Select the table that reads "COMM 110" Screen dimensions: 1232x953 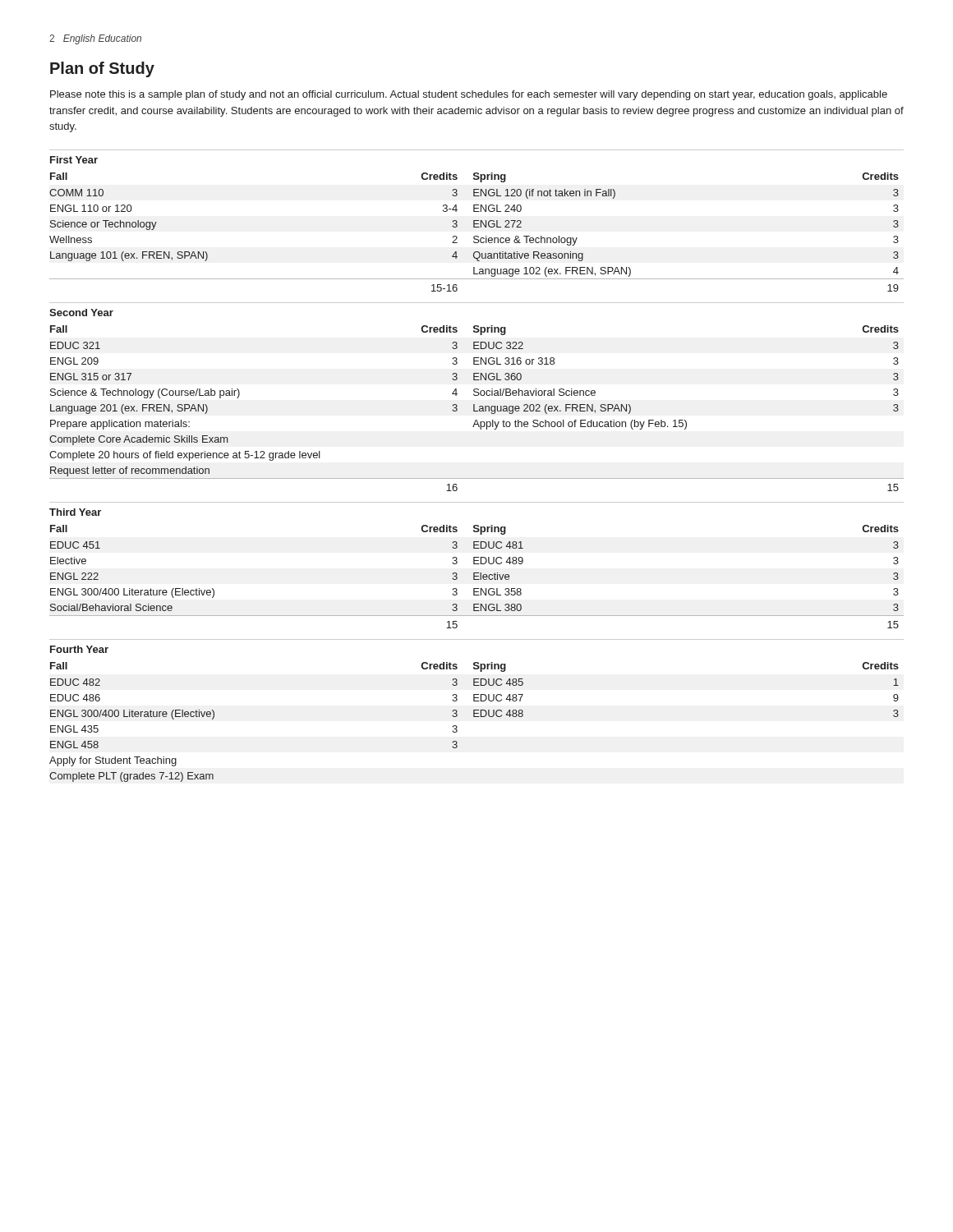pos(476,231)
